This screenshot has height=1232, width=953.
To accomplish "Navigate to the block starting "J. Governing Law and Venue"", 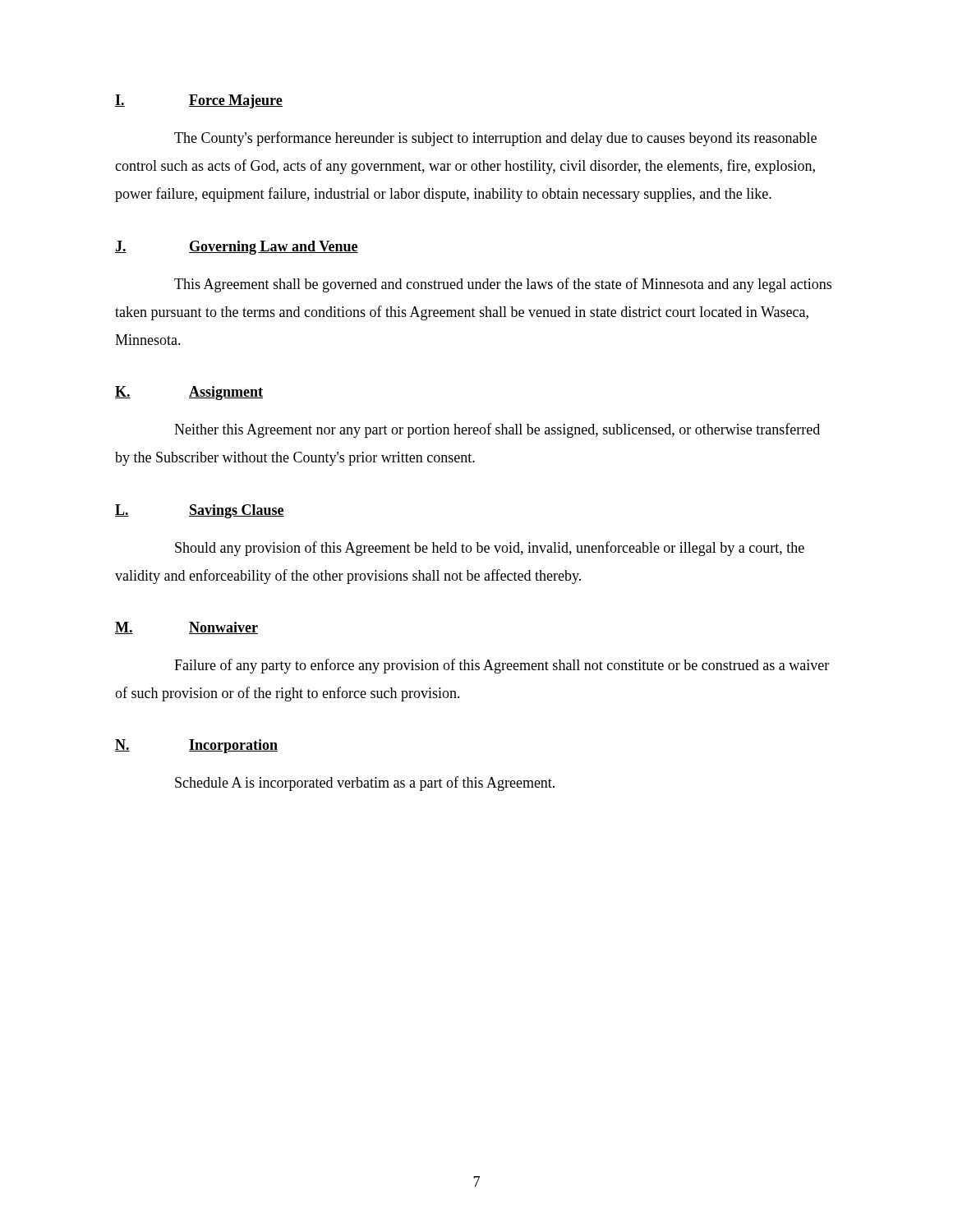I will pos(236,246).
